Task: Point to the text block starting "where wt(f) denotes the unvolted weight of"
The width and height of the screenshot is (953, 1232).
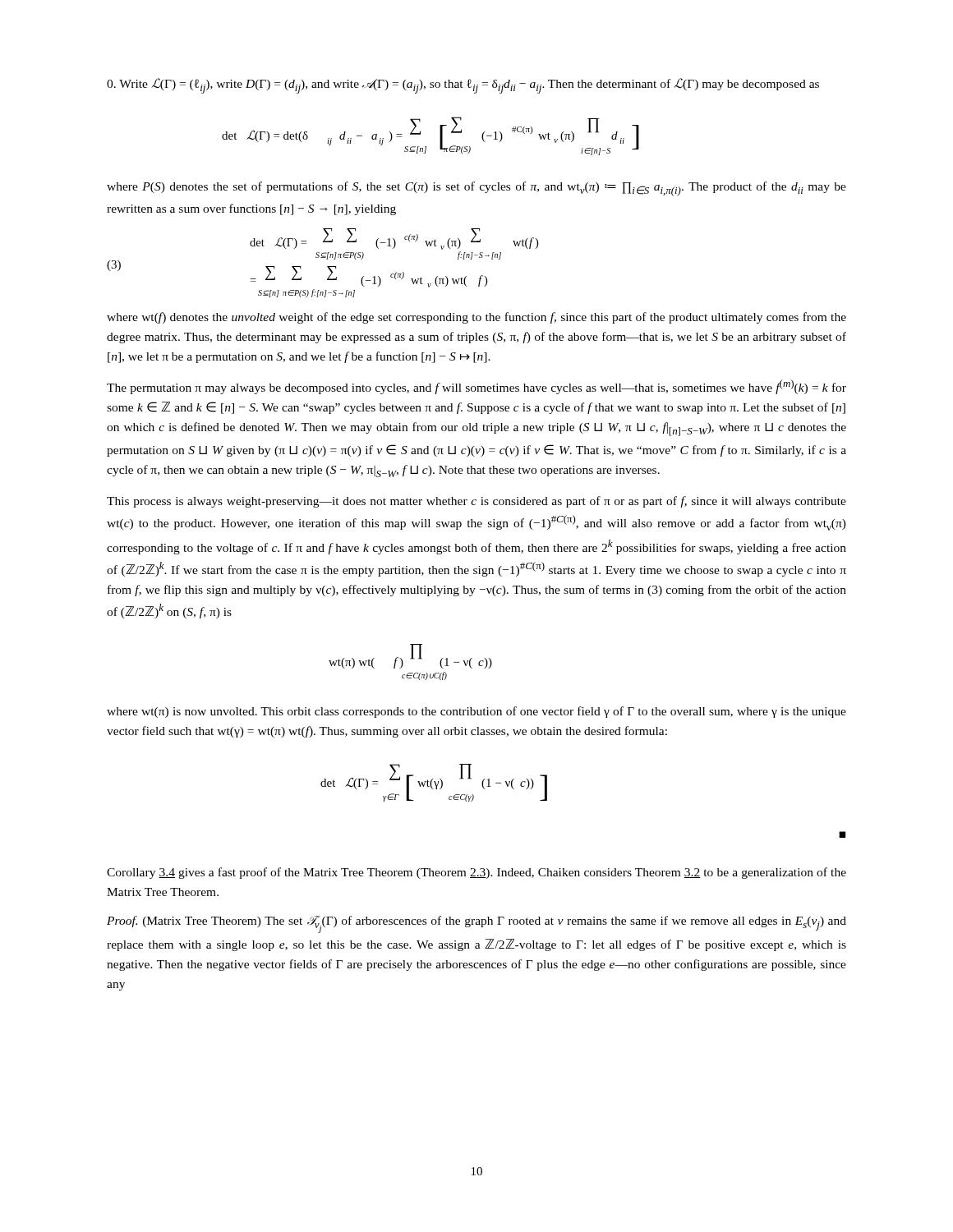Action: tap(476, 337)
